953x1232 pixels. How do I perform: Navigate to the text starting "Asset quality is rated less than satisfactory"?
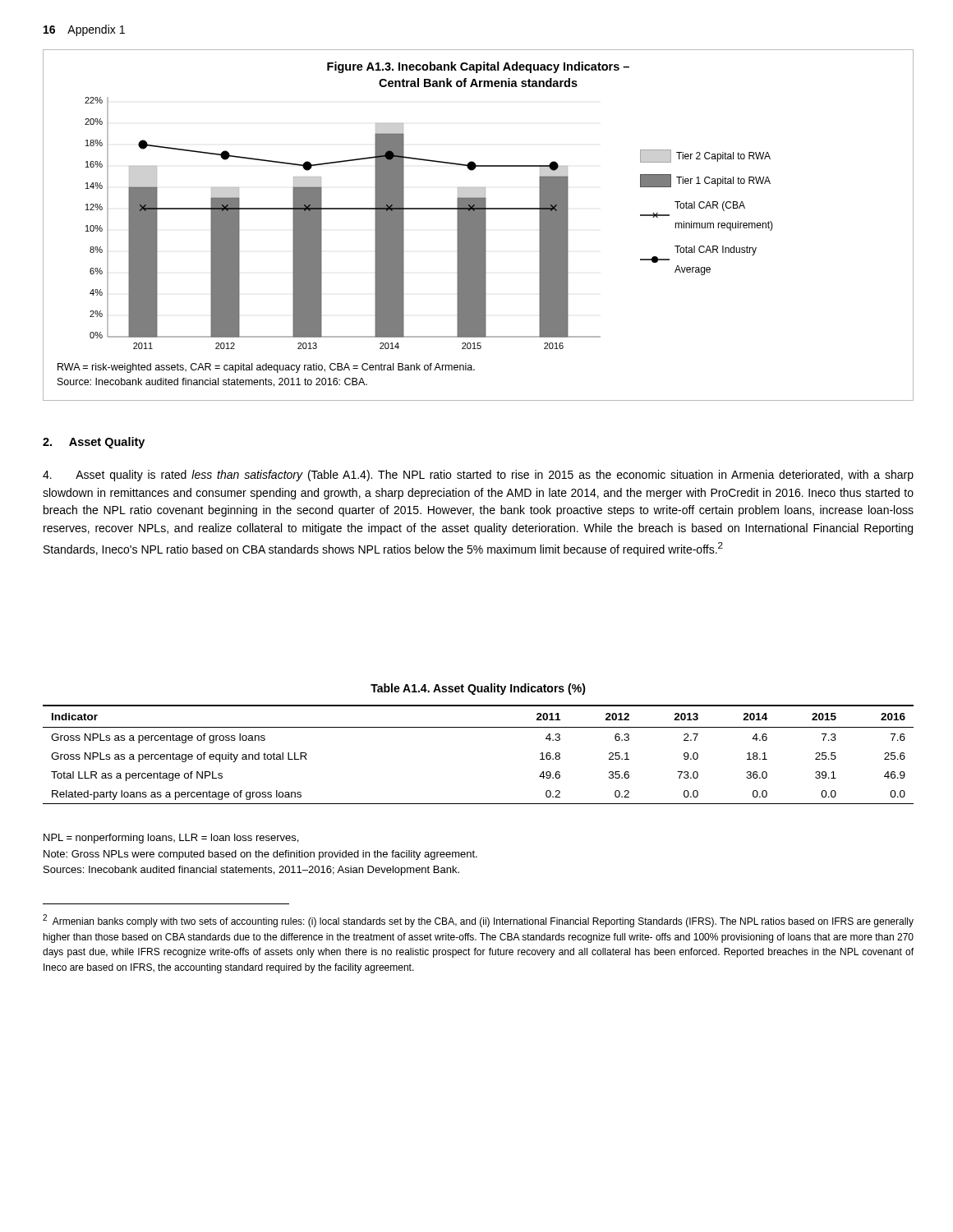(x=478, y=512)
